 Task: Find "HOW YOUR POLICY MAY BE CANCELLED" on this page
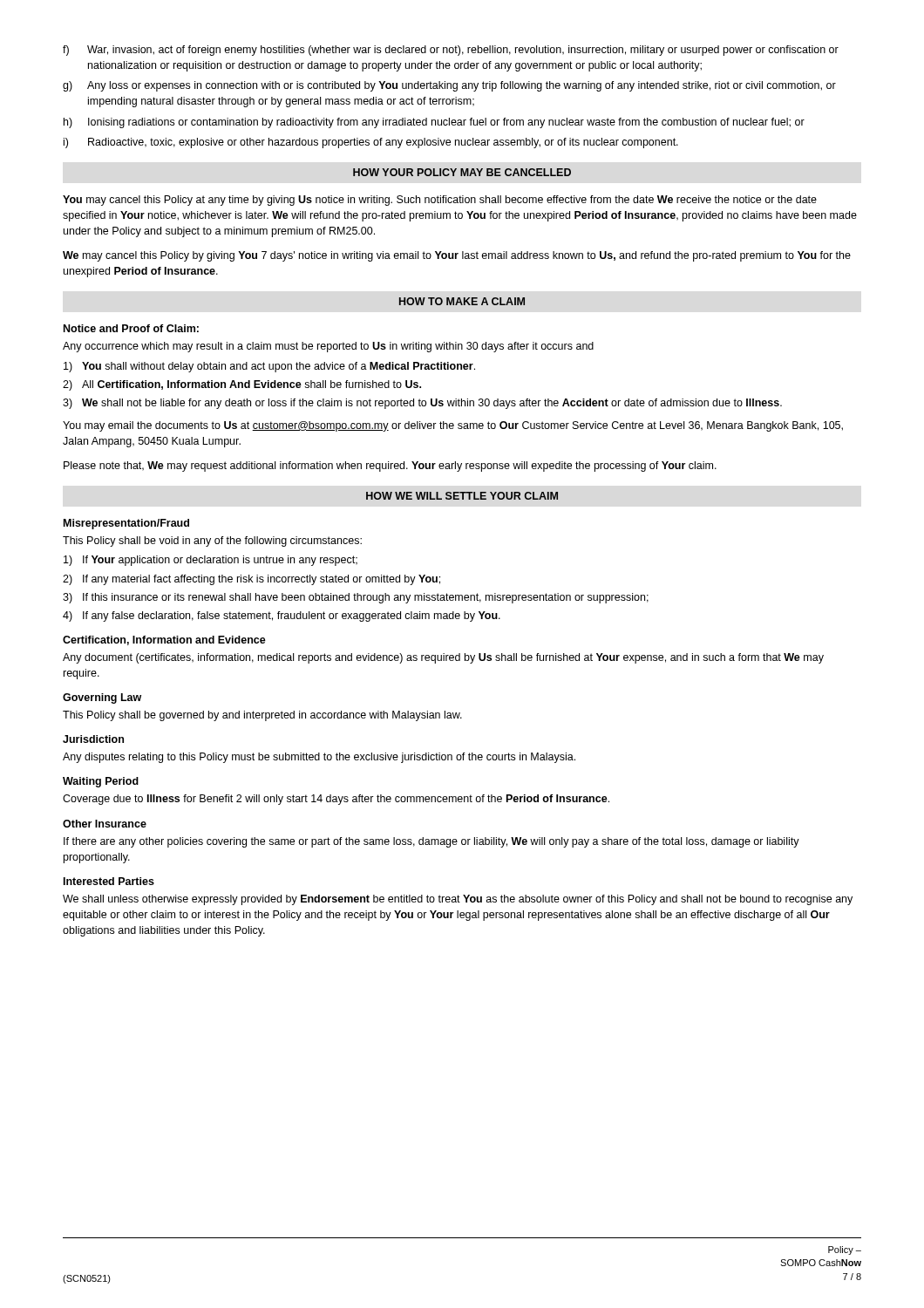[x=462, y=172]
